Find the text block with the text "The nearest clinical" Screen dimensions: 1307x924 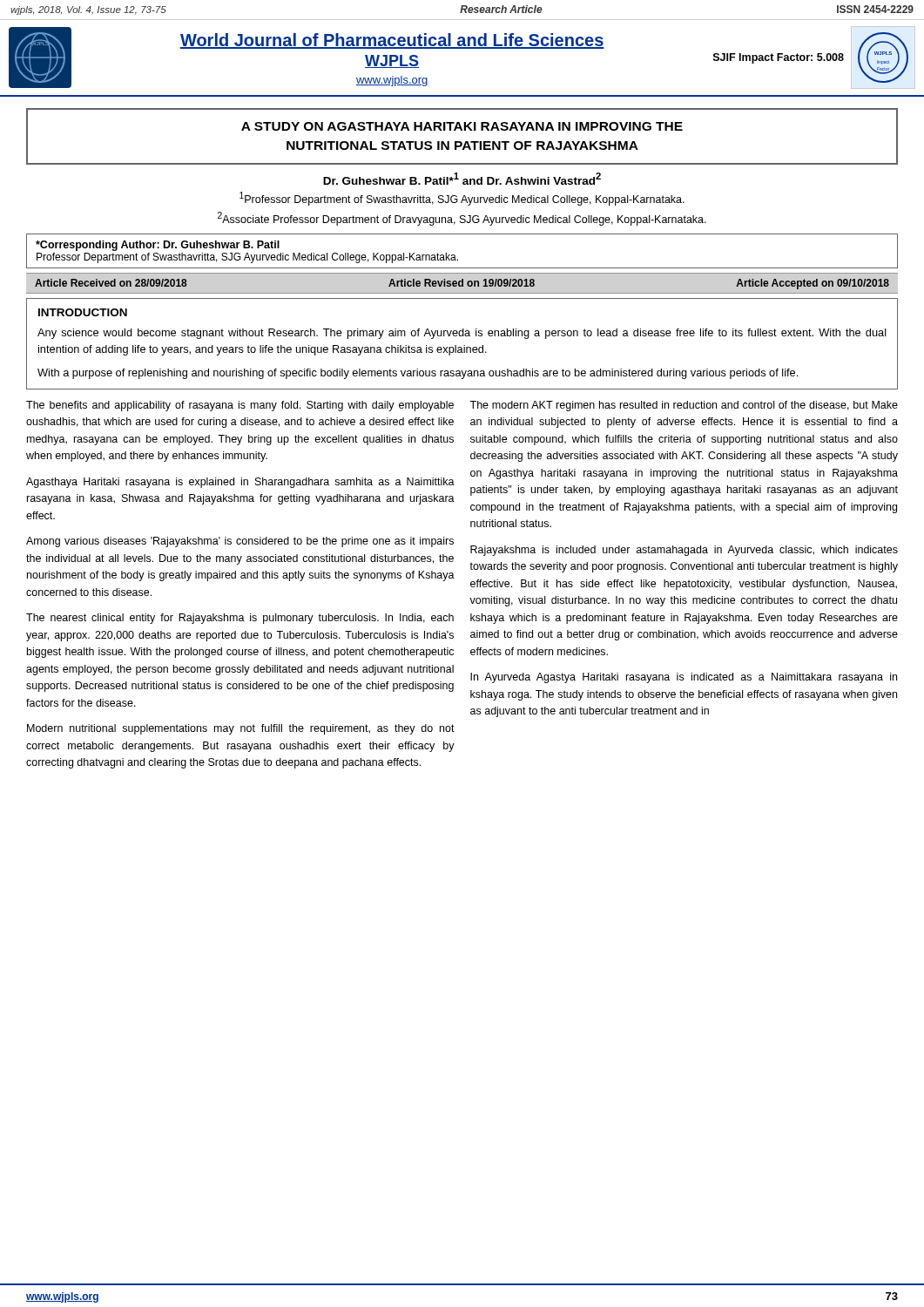[x=240, y=661]
